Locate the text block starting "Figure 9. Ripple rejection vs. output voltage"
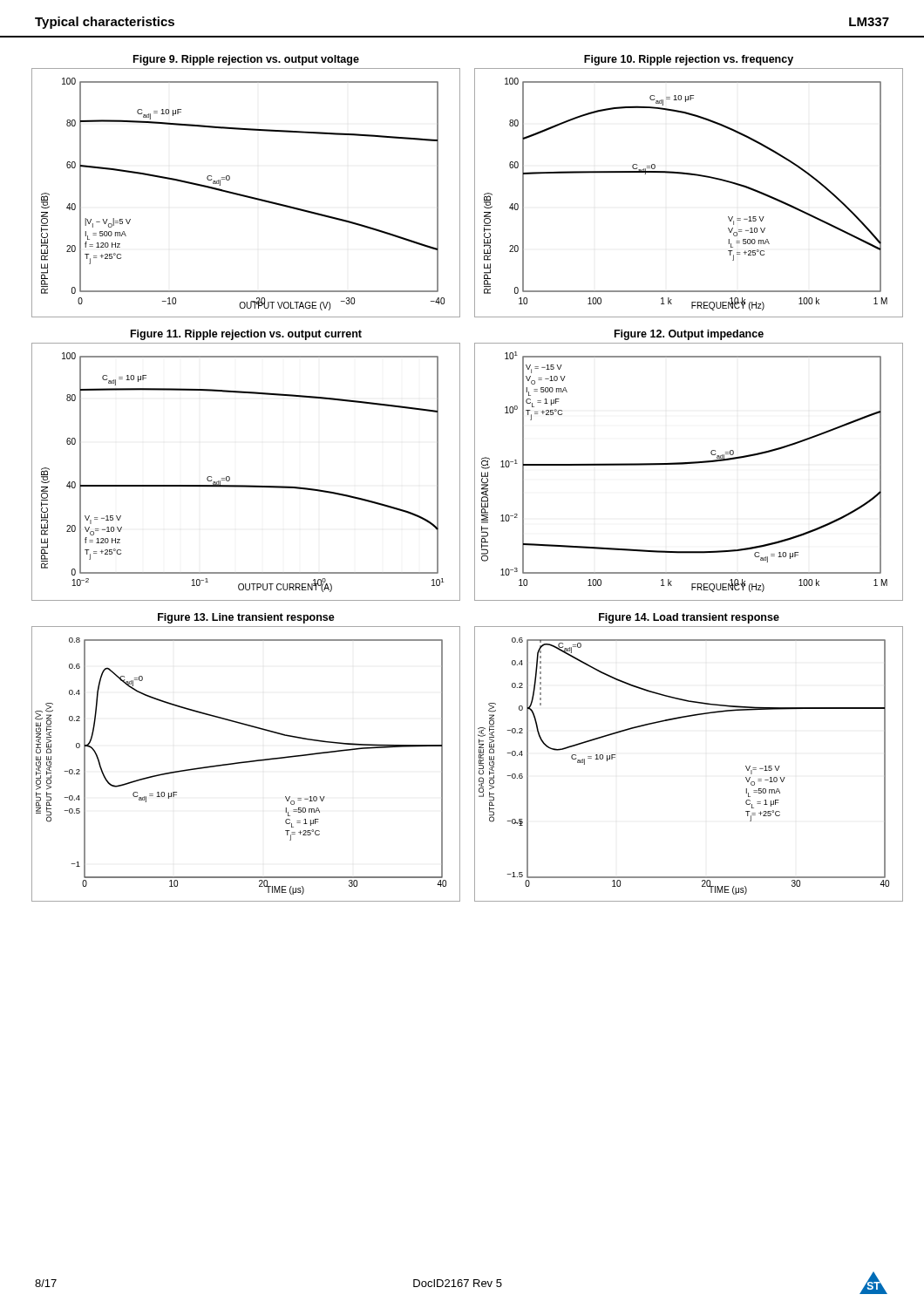 [x=246, y=59]
